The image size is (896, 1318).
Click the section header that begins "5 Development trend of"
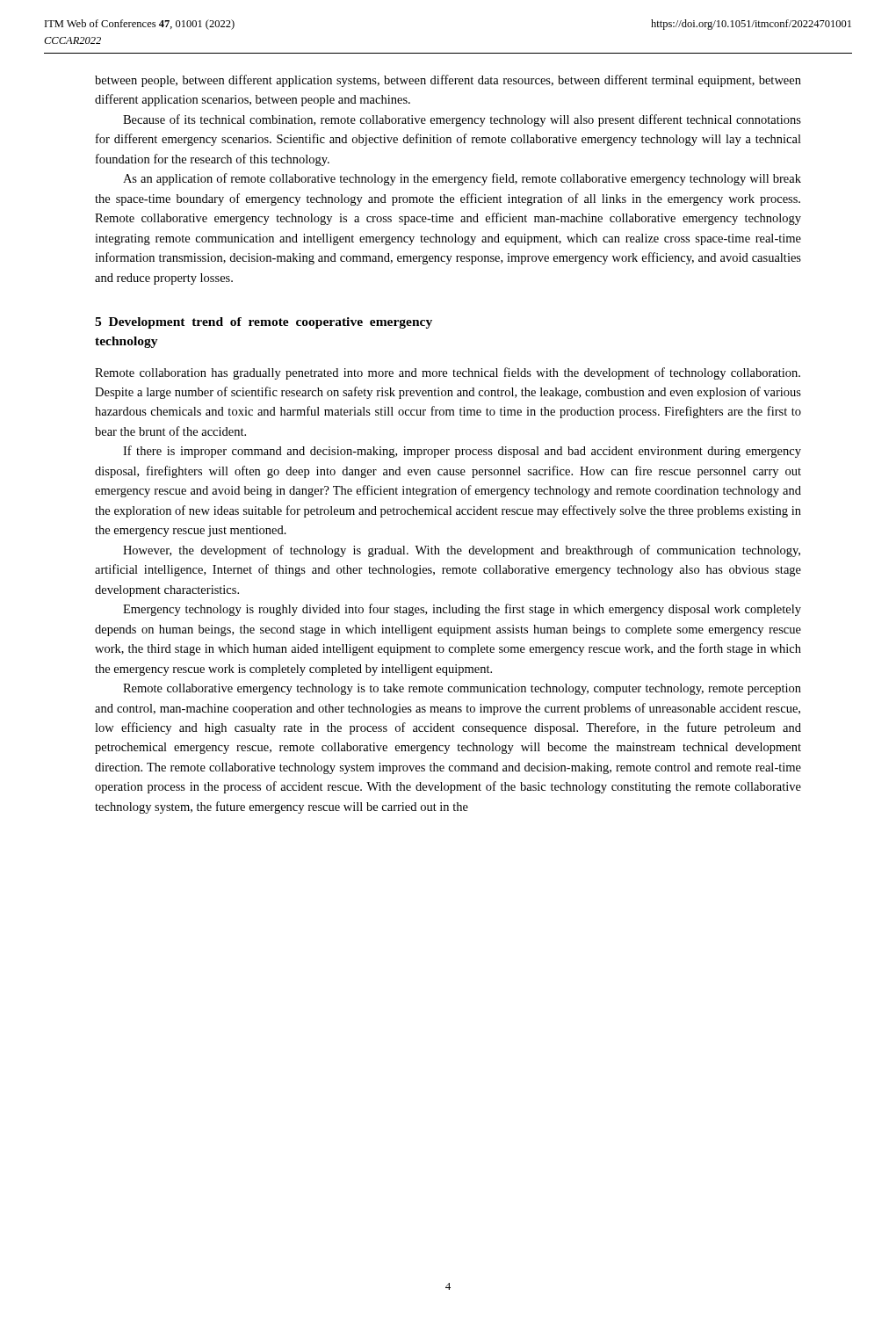coord(264,331)
